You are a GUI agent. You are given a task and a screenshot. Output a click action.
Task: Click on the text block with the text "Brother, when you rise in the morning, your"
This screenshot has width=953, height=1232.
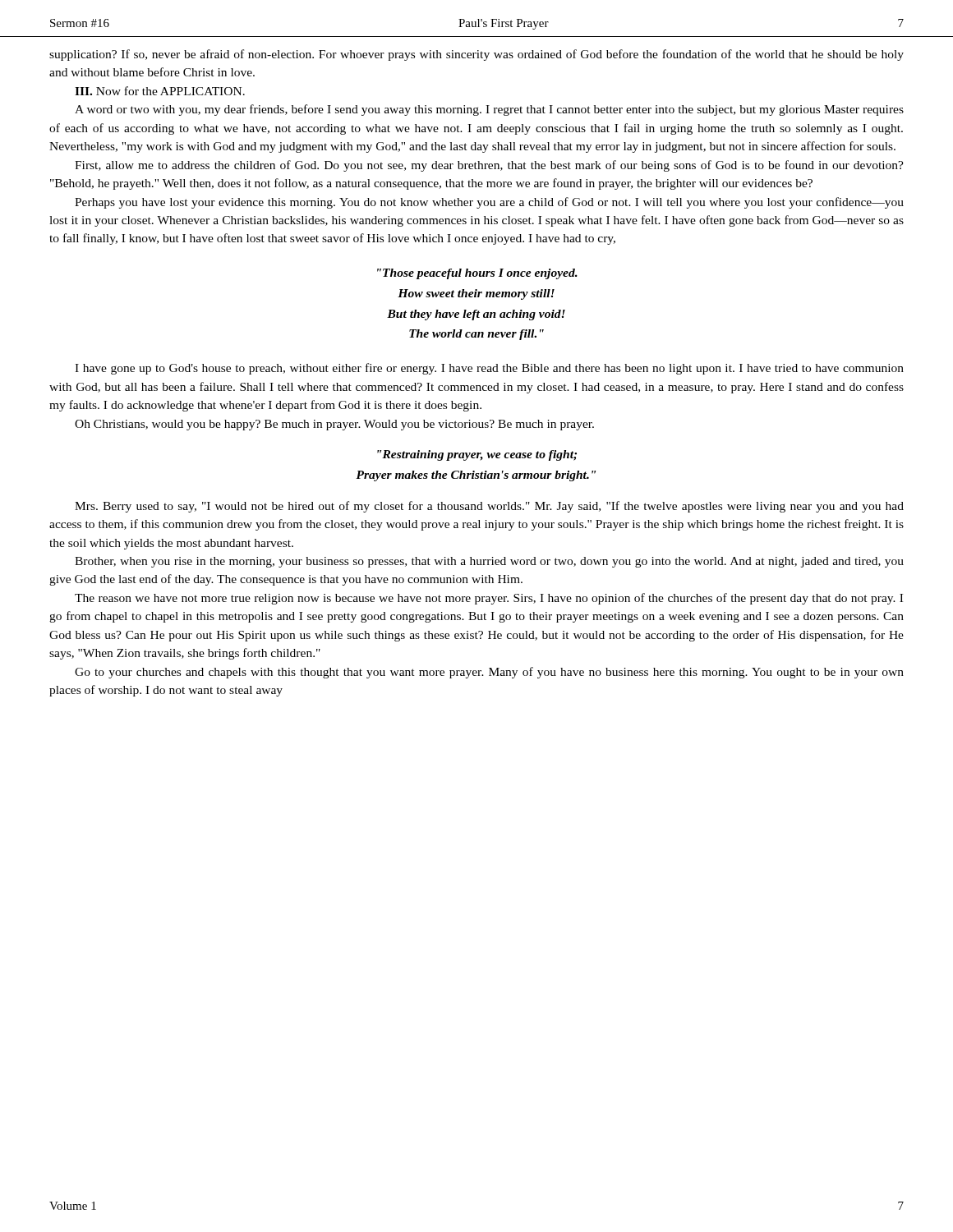click(x=476, y=570)
